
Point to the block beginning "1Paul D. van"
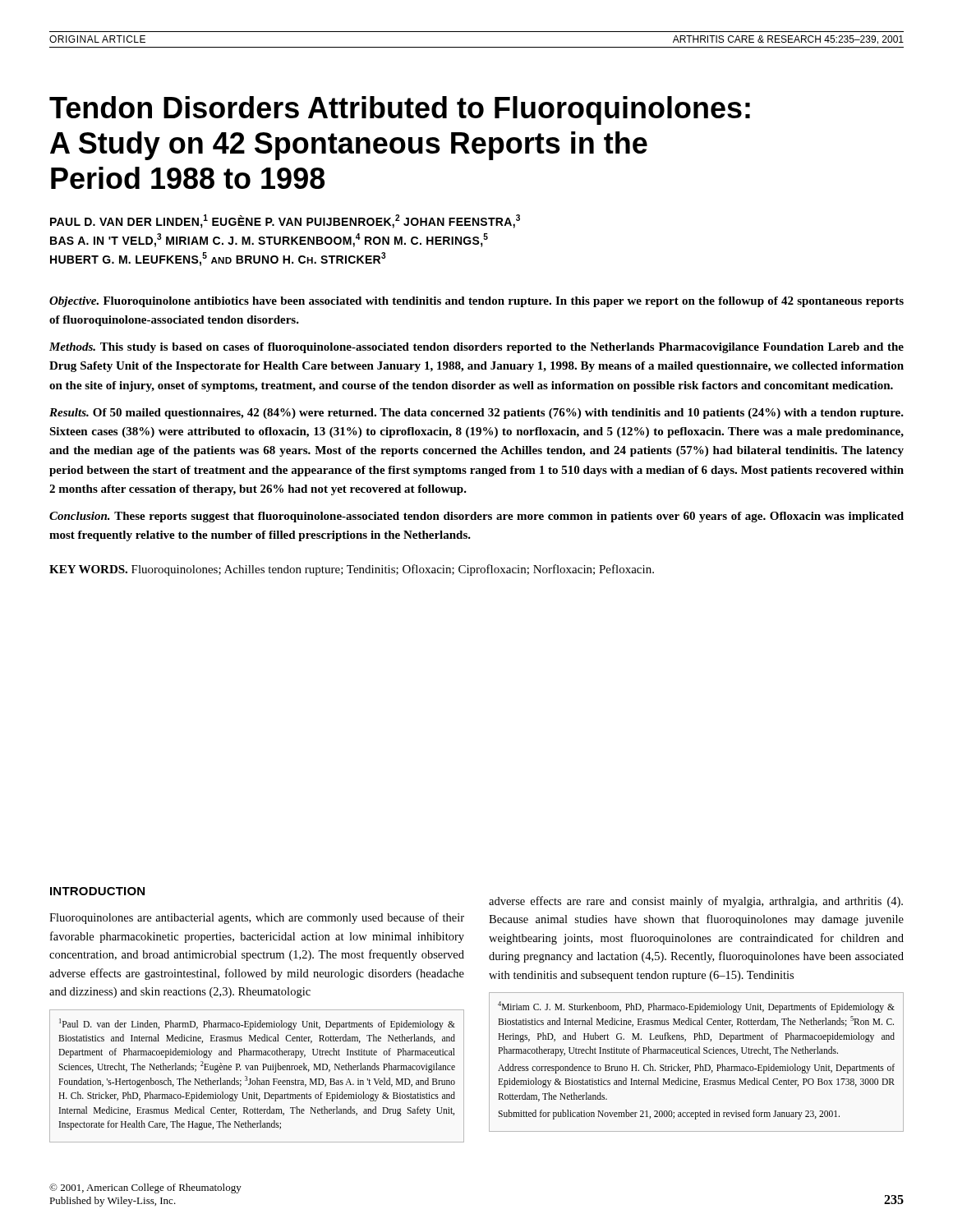click(257, 1074)
